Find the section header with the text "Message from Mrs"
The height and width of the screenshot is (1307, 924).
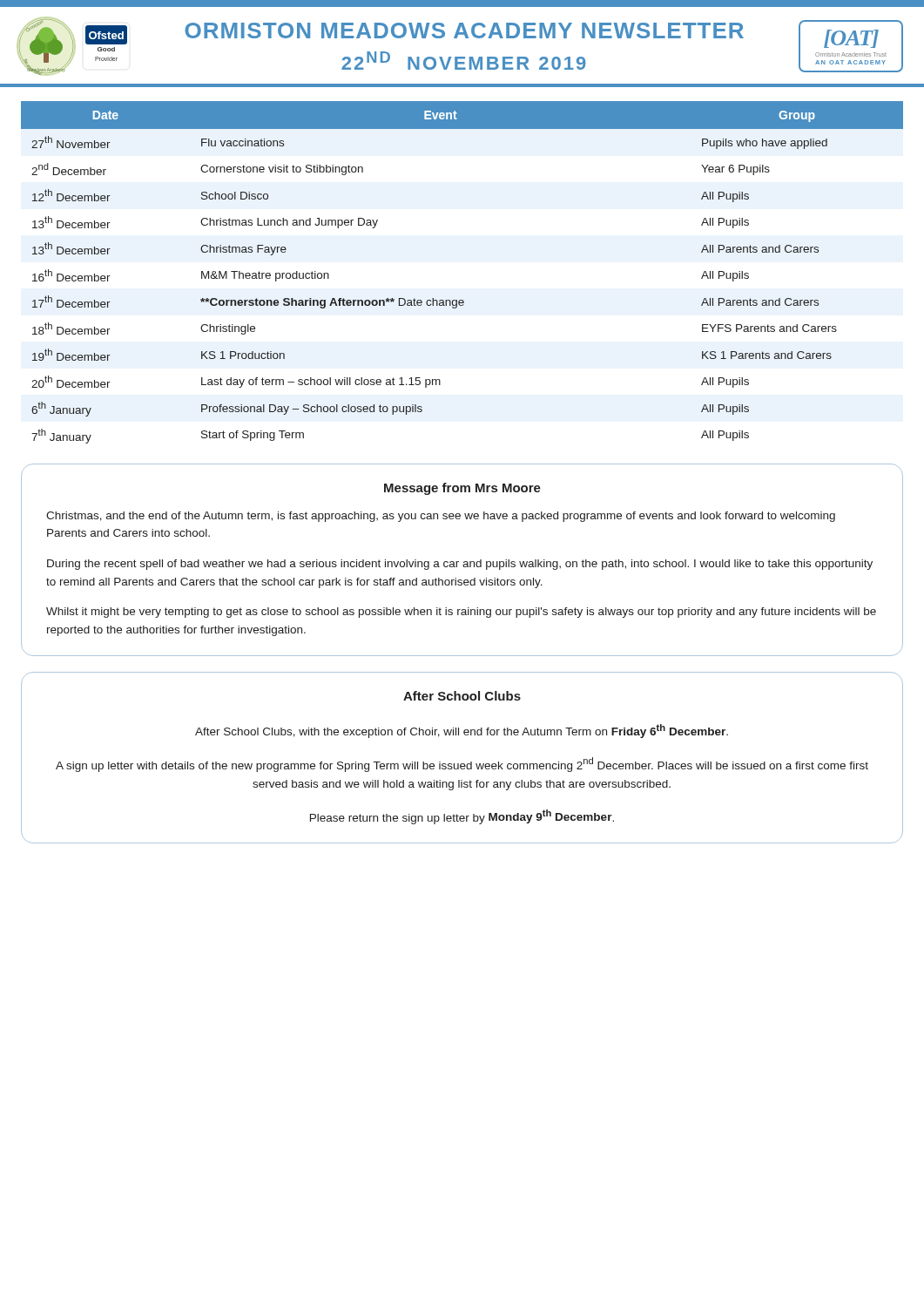[462, 488]
